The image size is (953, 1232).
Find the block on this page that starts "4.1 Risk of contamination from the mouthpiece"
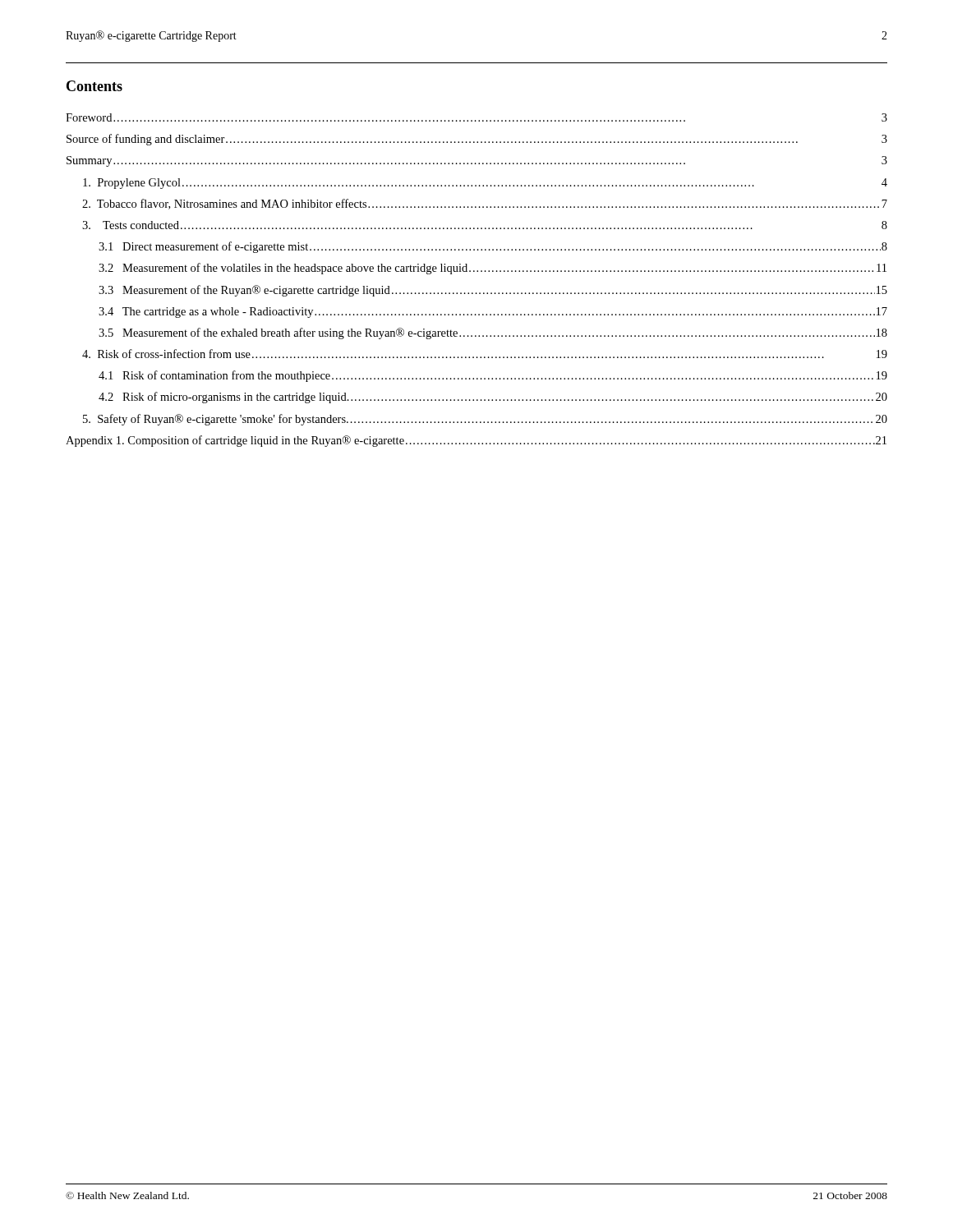tap(476, 376)
